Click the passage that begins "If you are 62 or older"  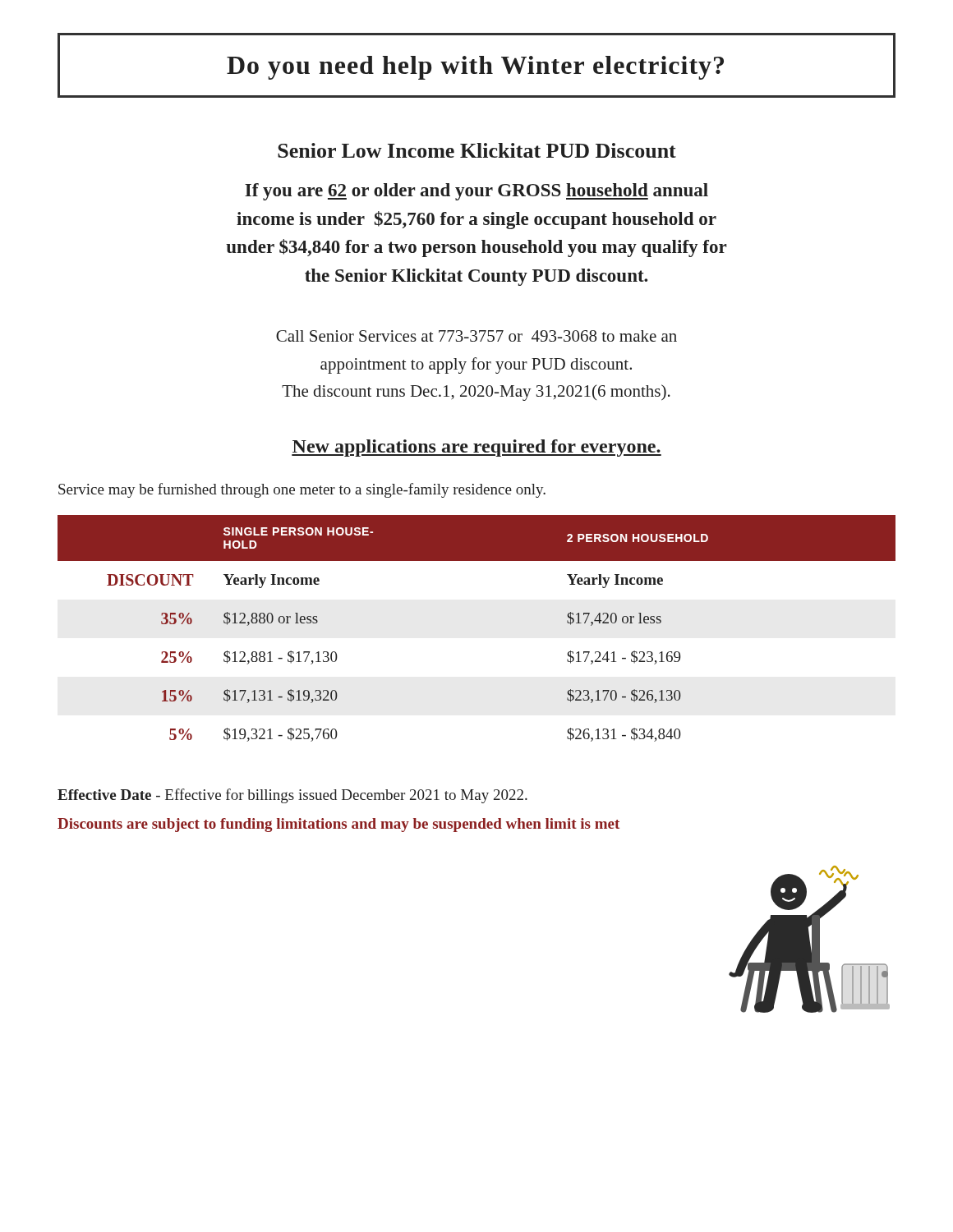point(476,233)
